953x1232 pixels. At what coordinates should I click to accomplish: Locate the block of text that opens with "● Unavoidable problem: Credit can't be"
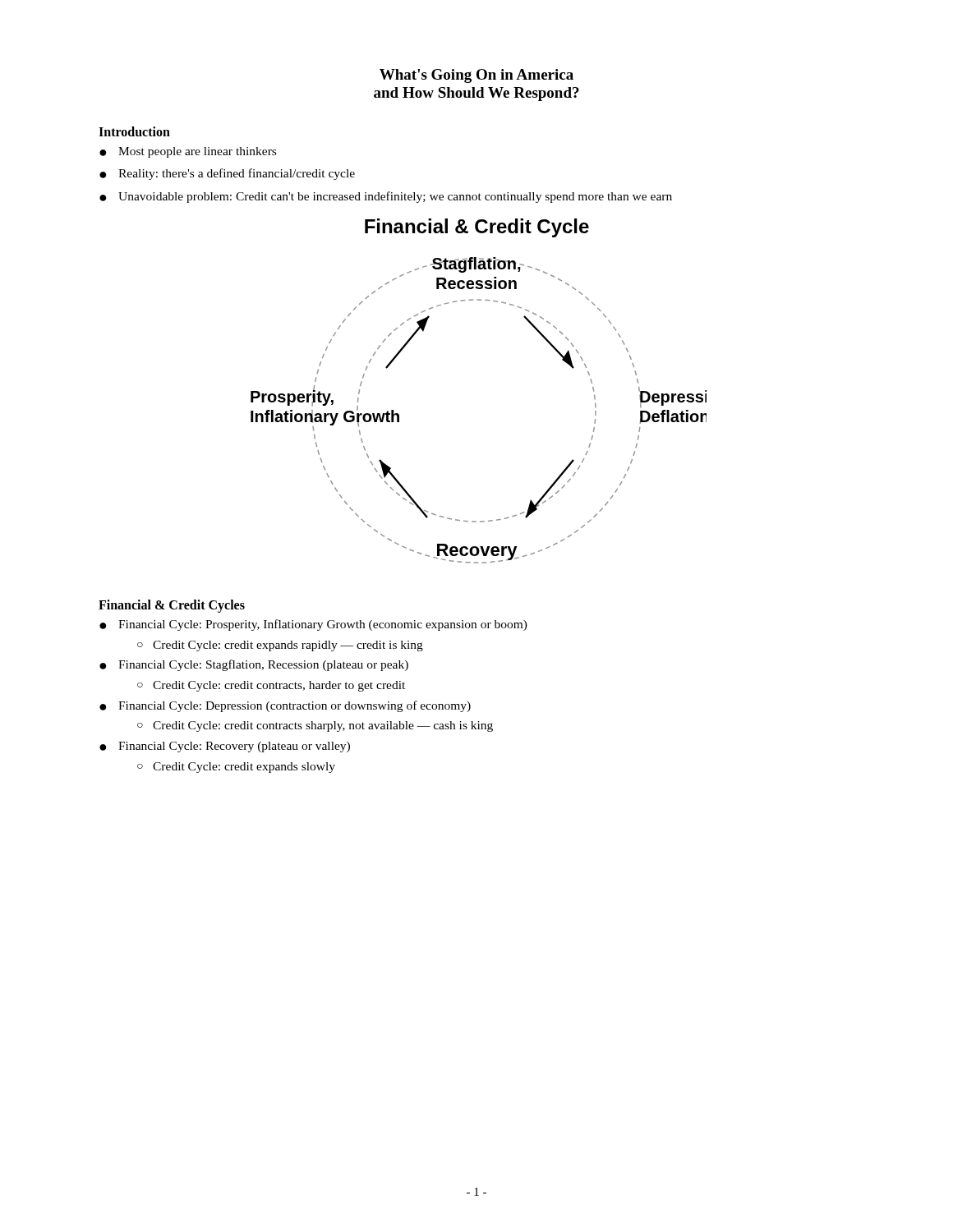[476, 197]
